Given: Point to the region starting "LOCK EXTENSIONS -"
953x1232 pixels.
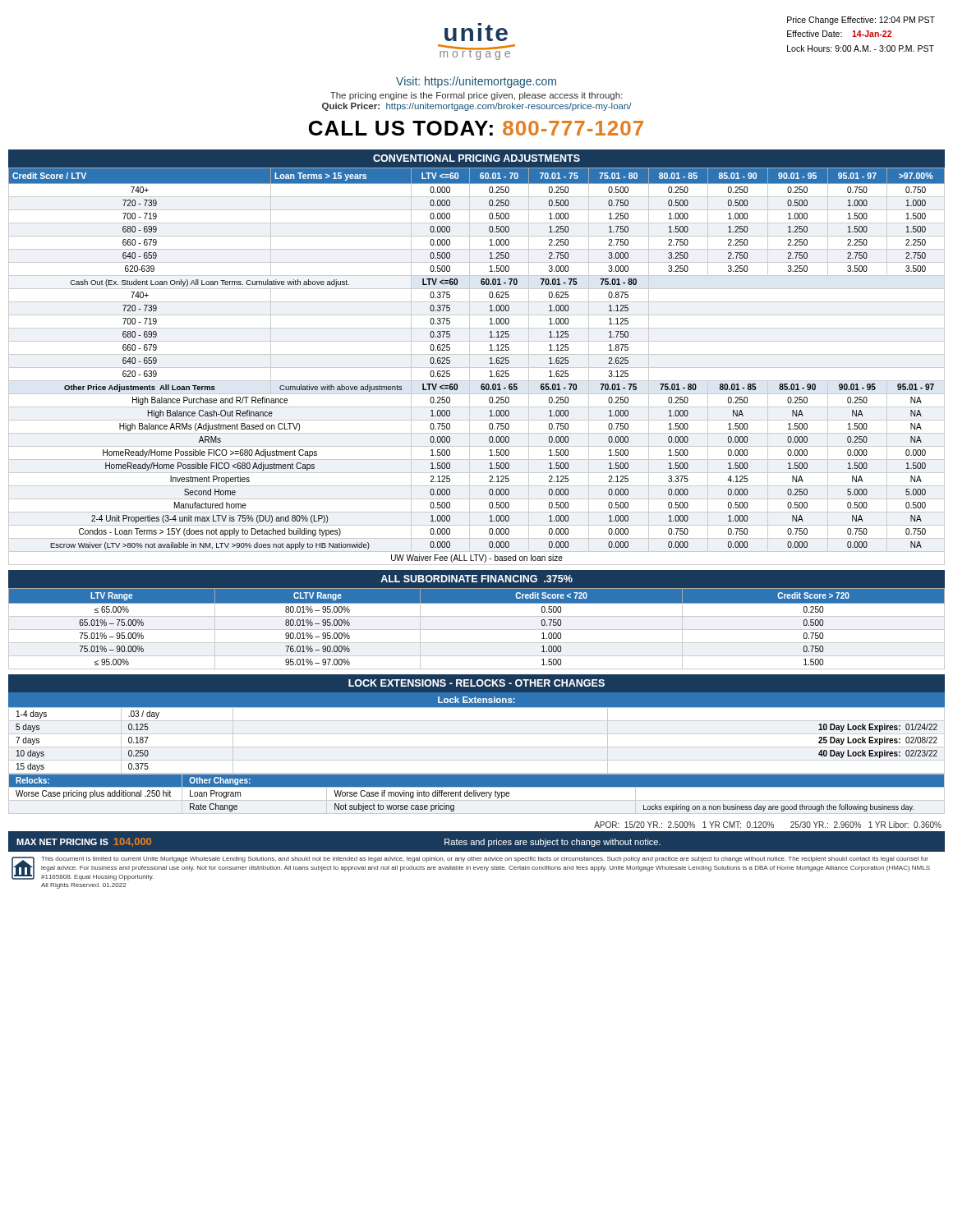Looking at the screenshot, I should tap(476, 683).
